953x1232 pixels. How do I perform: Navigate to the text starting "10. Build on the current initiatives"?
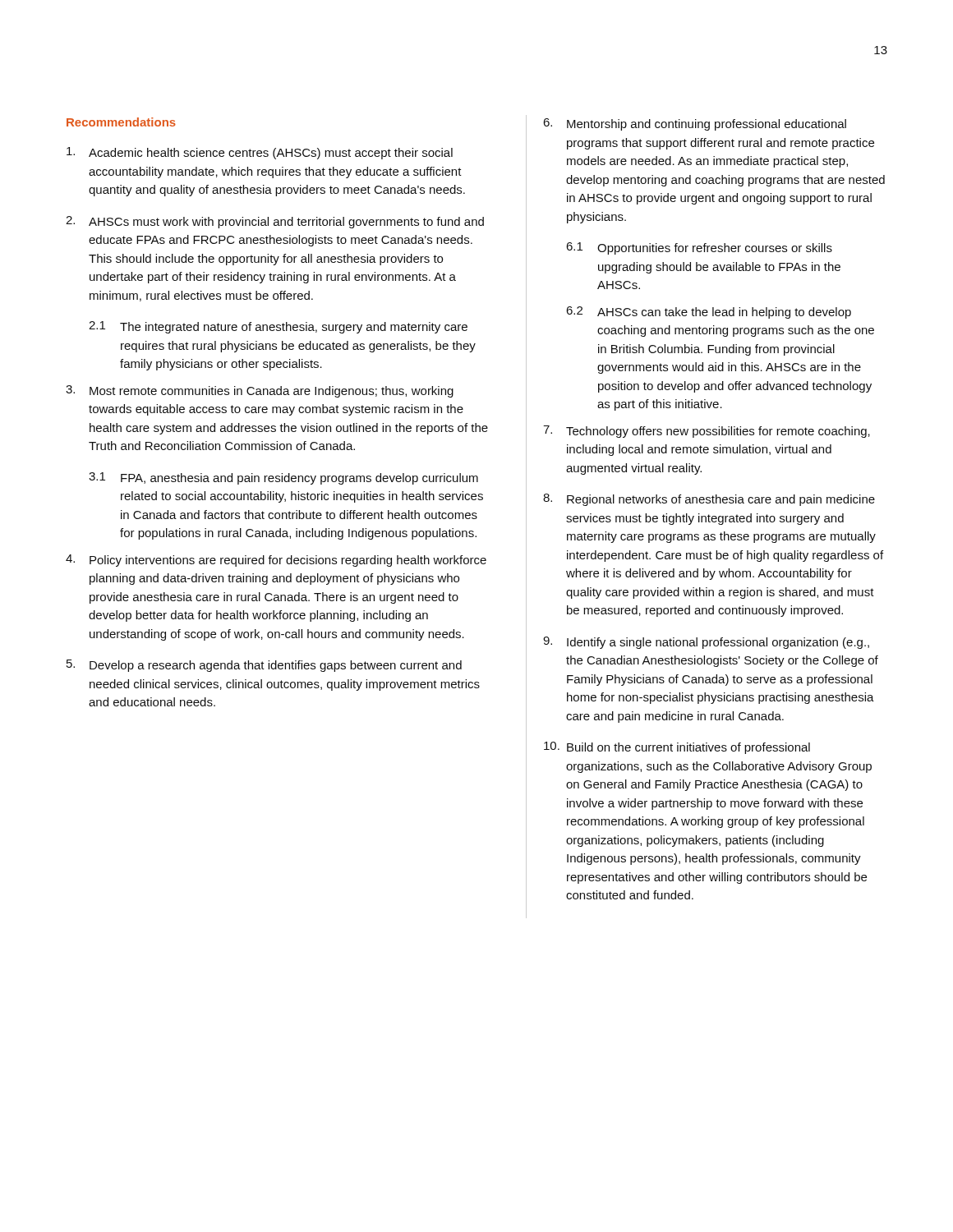pyautogui.click(x=715, y=821)
